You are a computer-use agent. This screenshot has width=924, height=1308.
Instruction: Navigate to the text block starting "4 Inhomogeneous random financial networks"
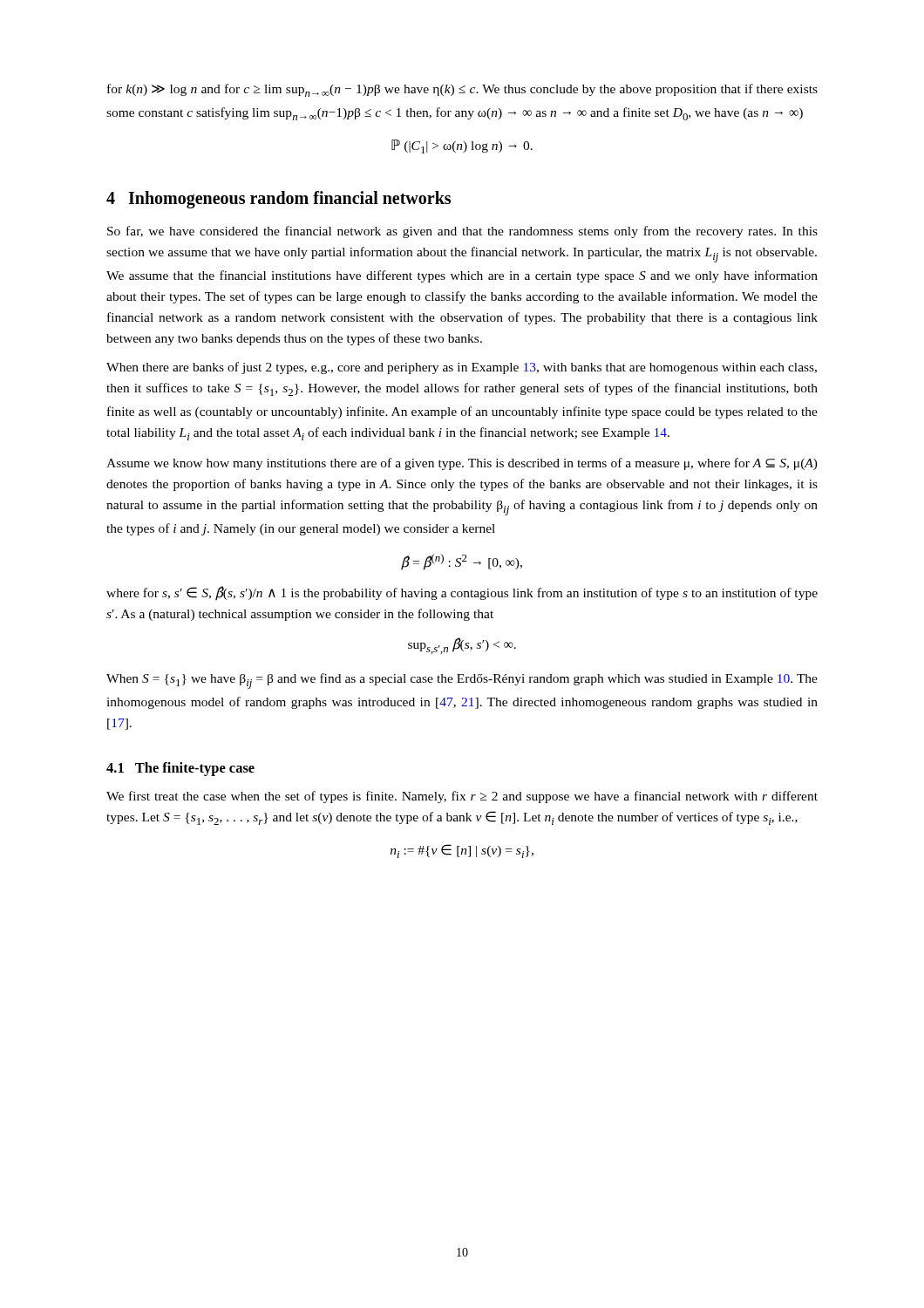279,198
